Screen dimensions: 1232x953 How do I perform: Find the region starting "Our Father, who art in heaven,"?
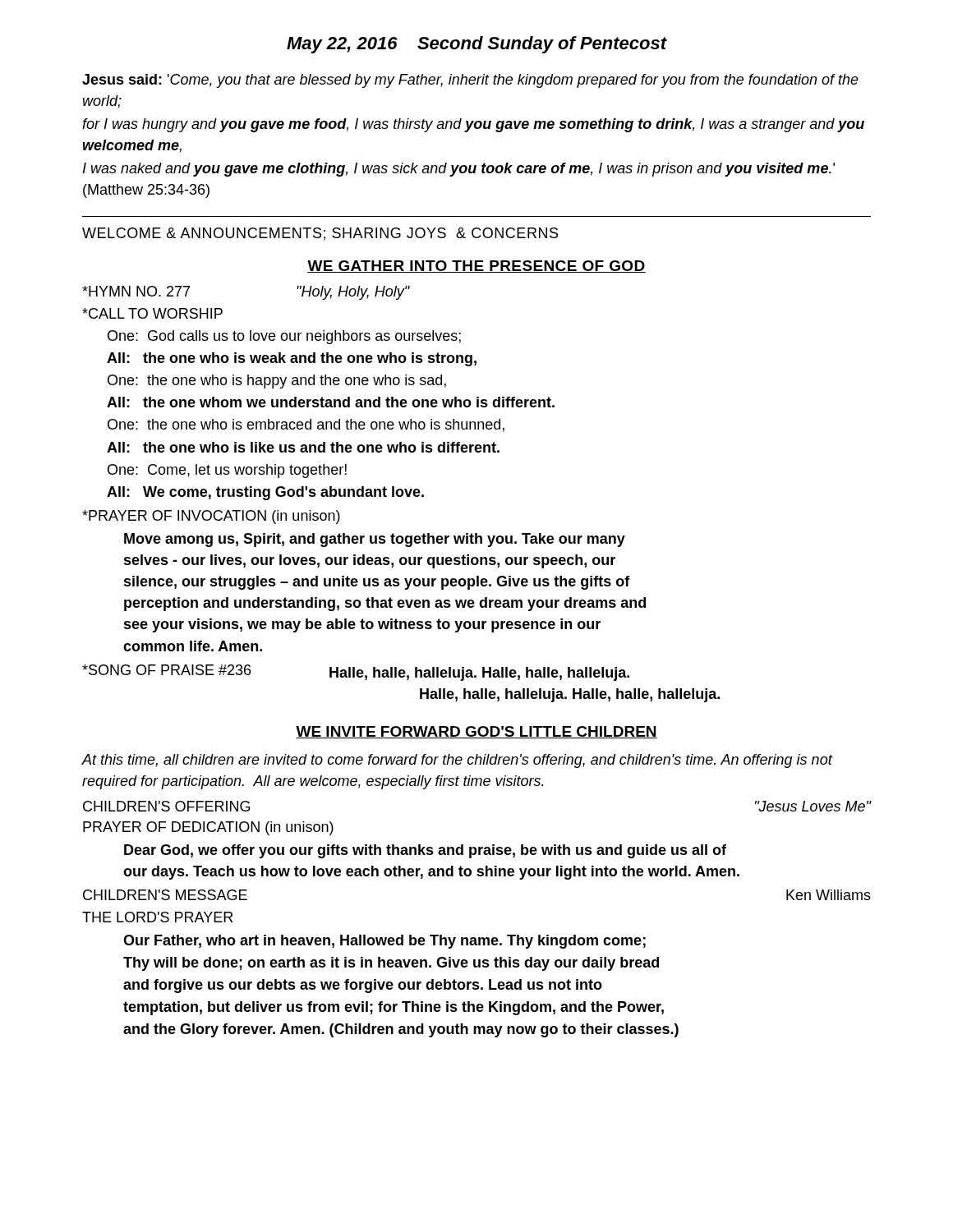497,985
